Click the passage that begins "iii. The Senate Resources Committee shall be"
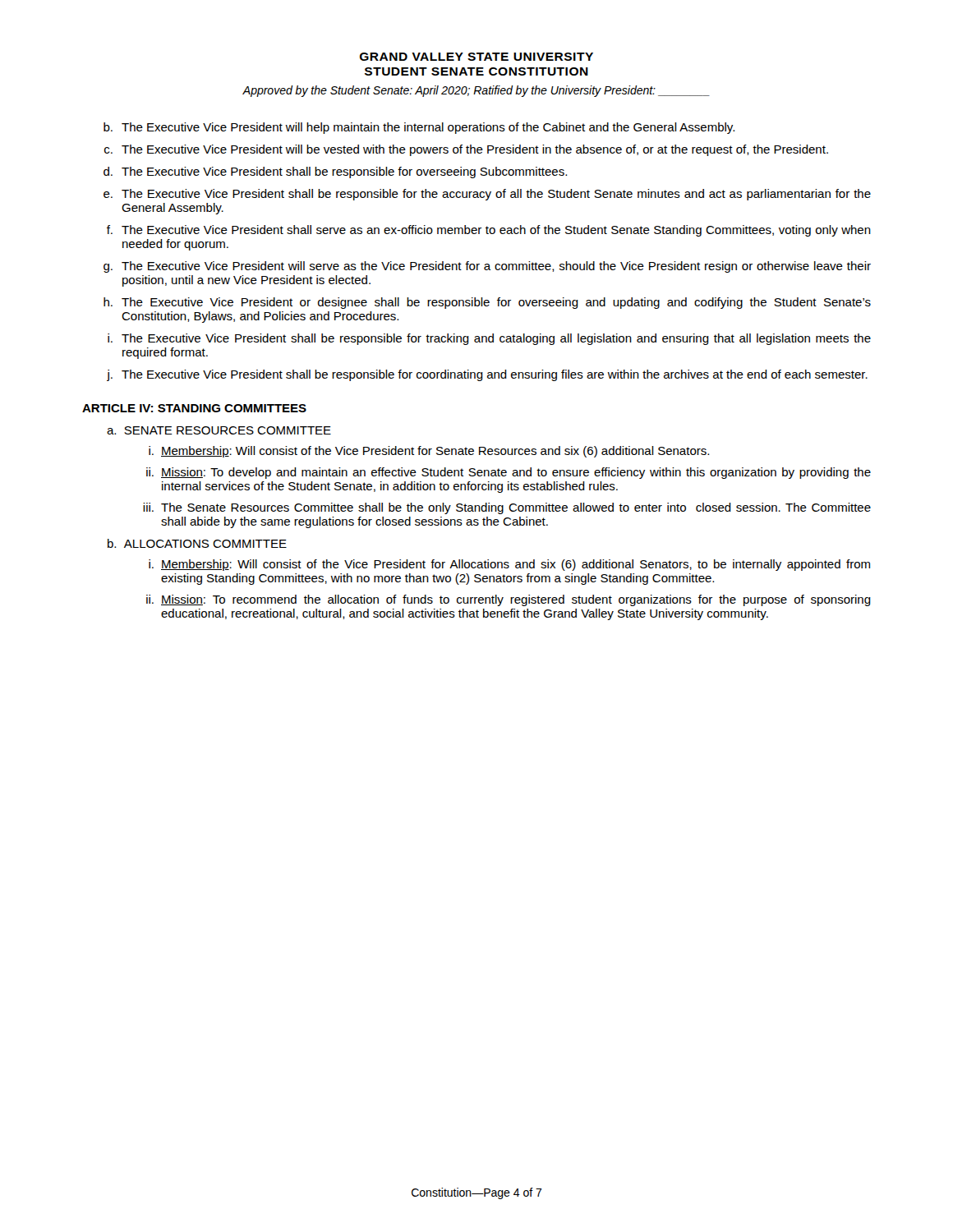The image size is (953, 1232). 495,514
